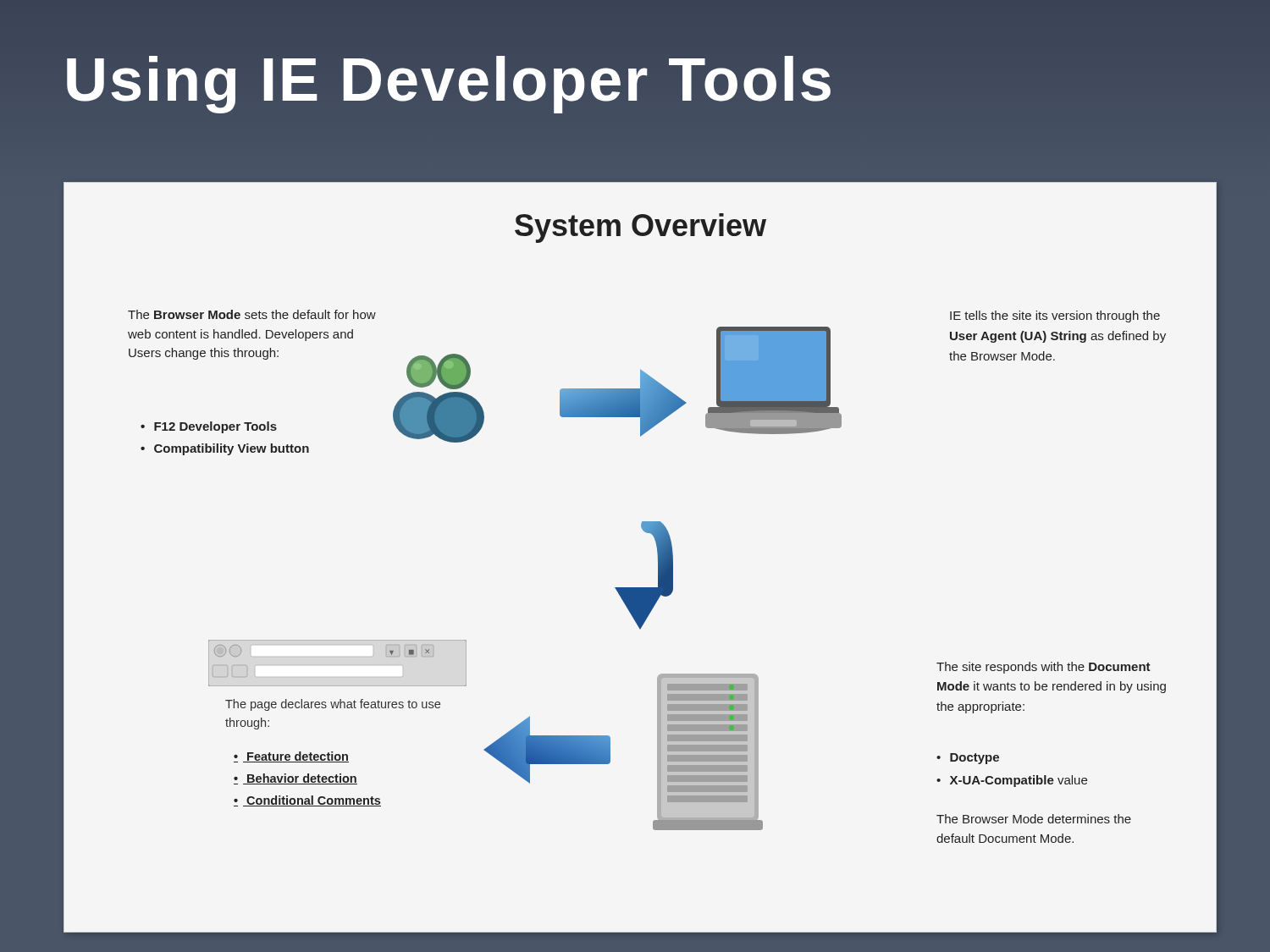This screenshot has width=1270, height=952.
Task: Locate the list item with the text "• Conditional Comments"
Action: click(x=307, y=801)
